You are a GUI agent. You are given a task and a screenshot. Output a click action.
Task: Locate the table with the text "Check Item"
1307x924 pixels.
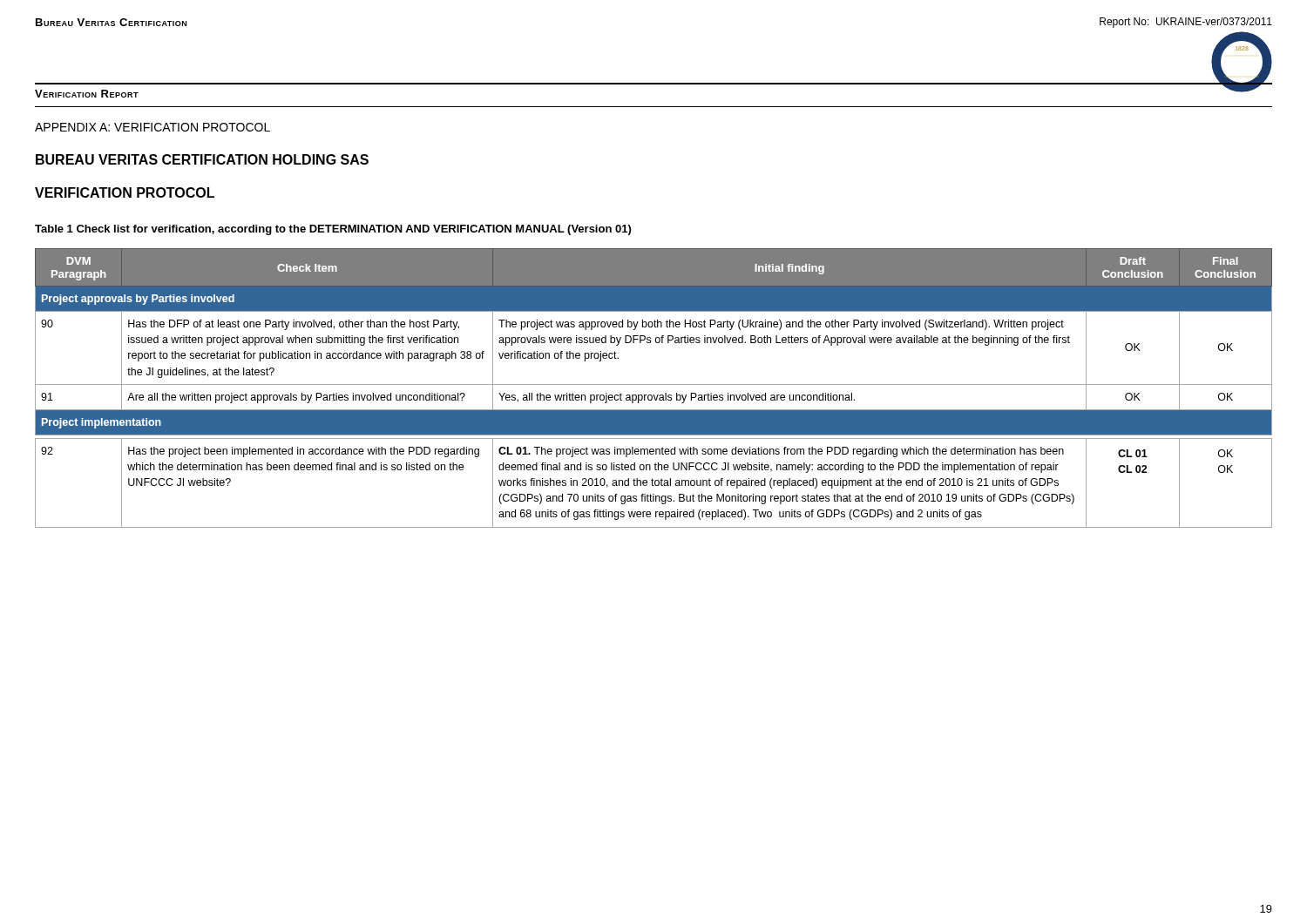point(654,567)
